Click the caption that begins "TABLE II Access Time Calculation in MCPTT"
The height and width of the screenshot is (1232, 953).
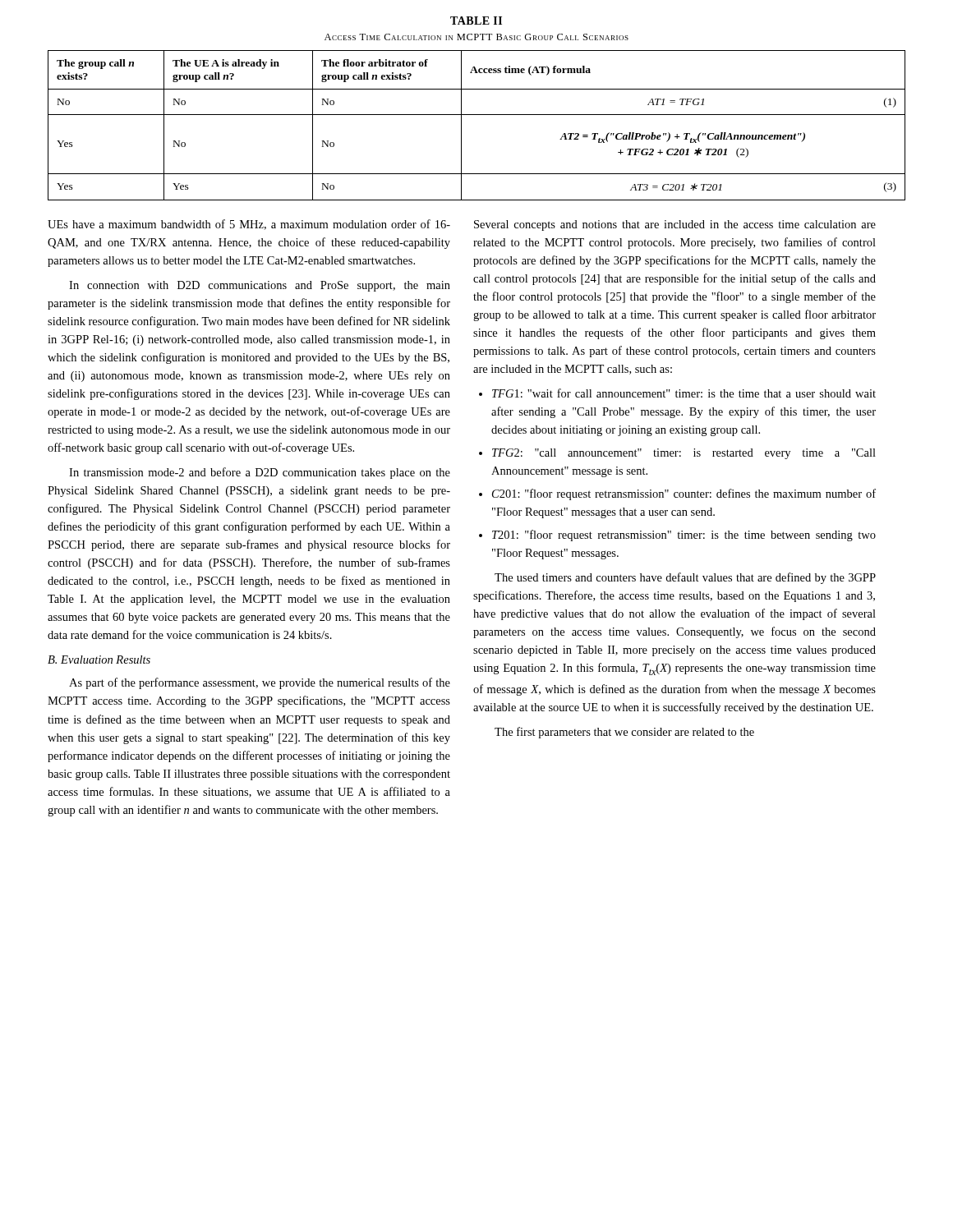click(476, 29)
